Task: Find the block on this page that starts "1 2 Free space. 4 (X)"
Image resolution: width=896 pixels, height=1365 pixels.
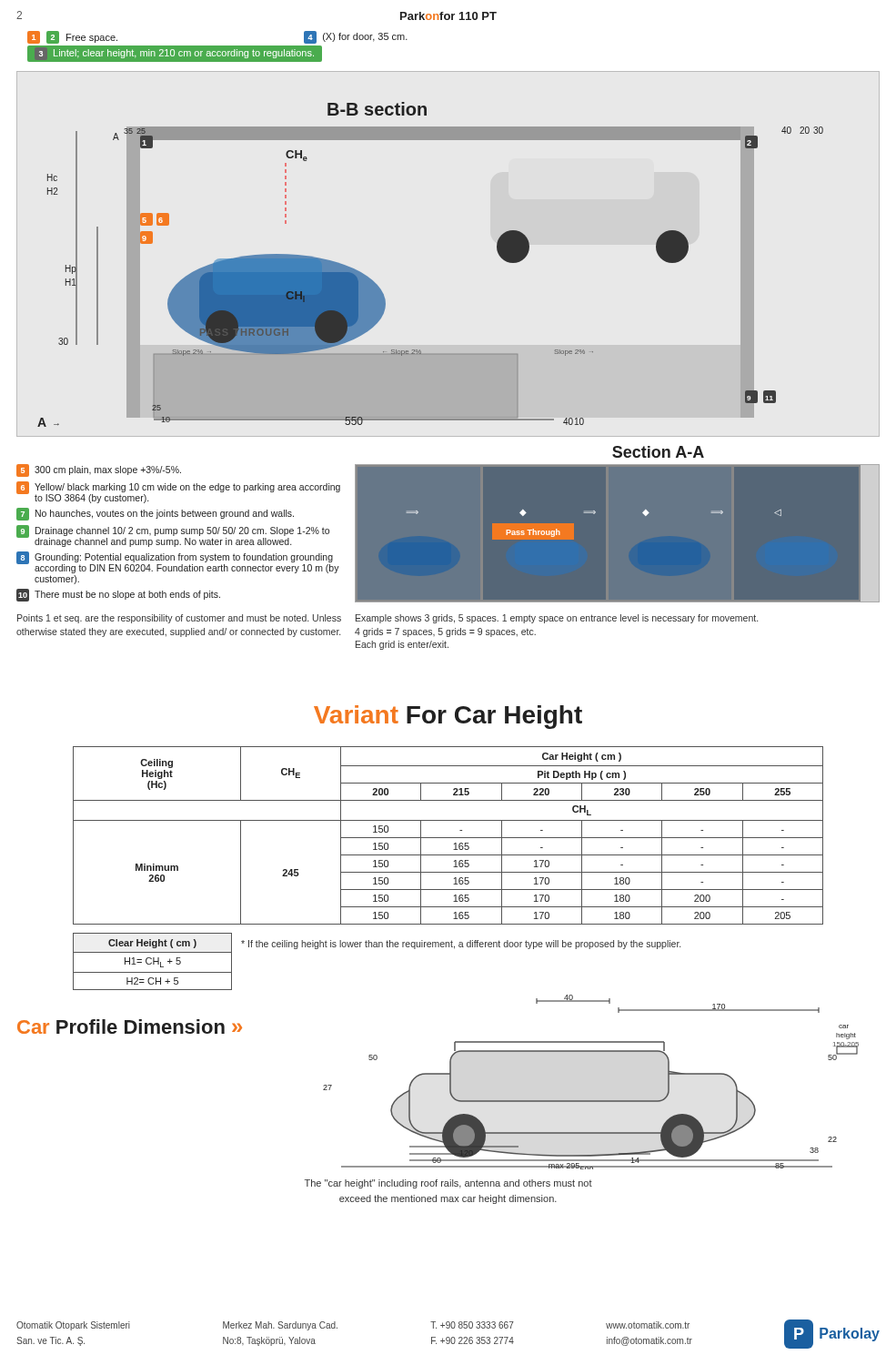Action: [218, 37]
